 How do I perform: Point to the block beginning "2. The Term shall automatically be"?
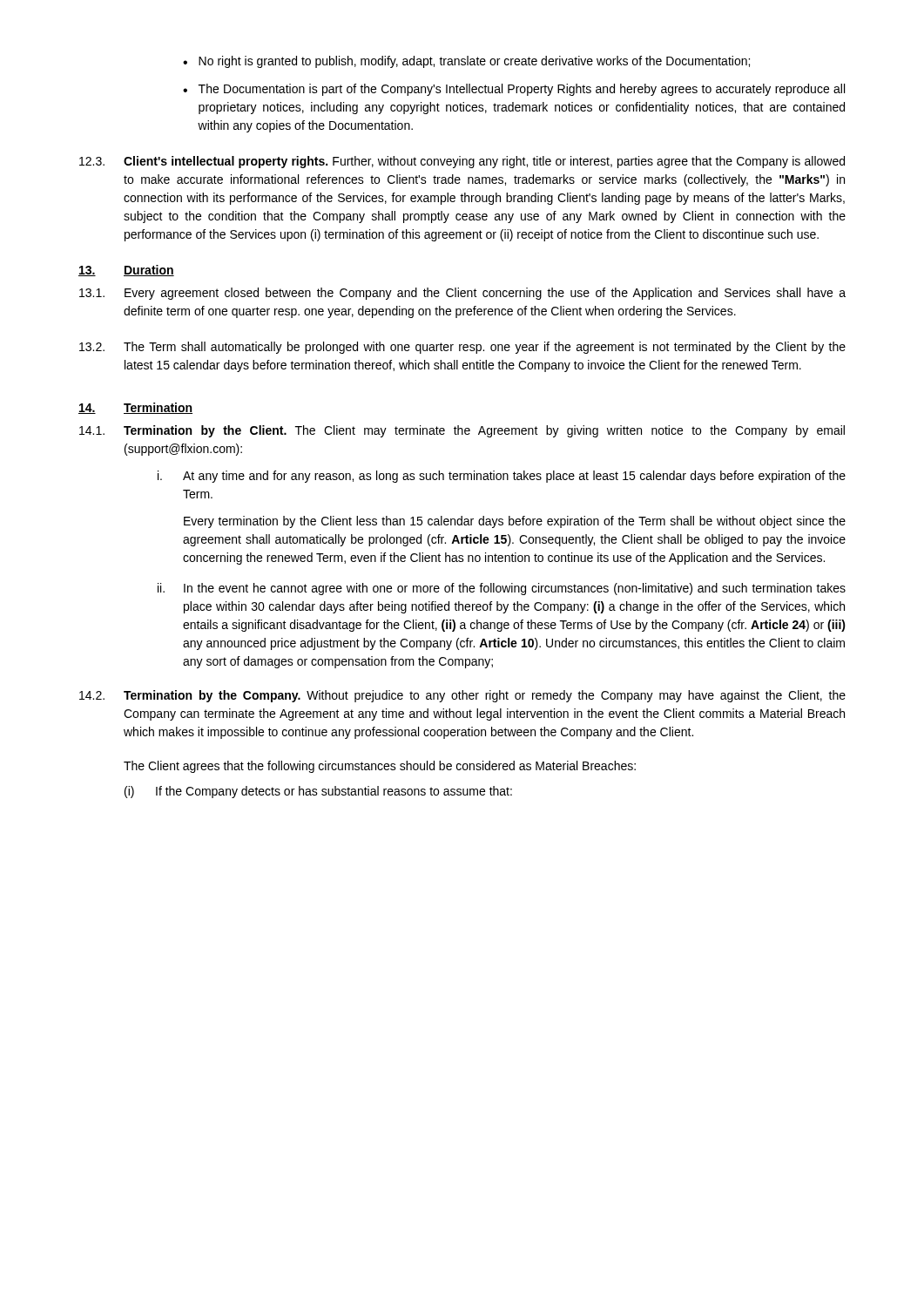coord(462,356)
